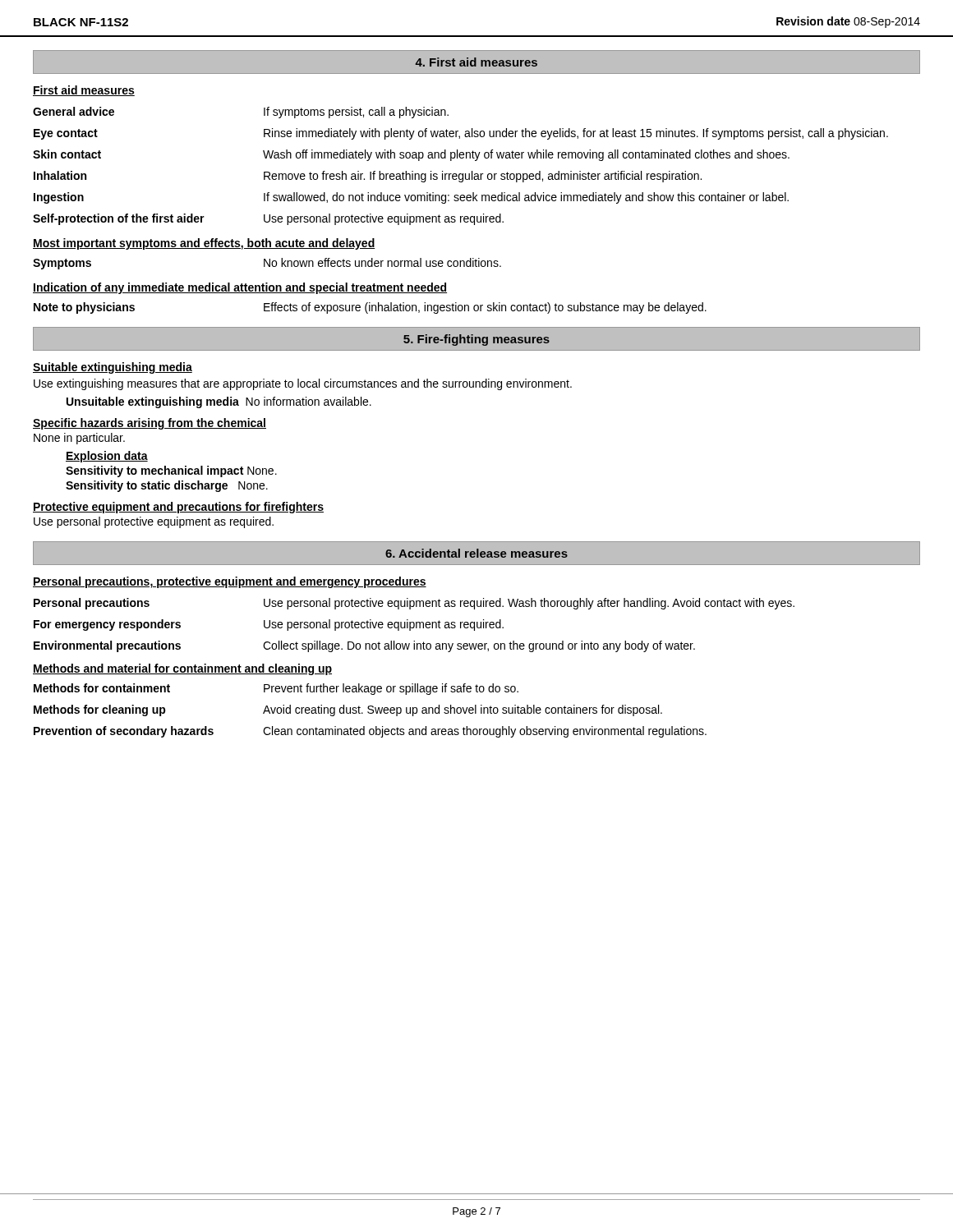Locate the element starting "General advice If"

(69, 112)
